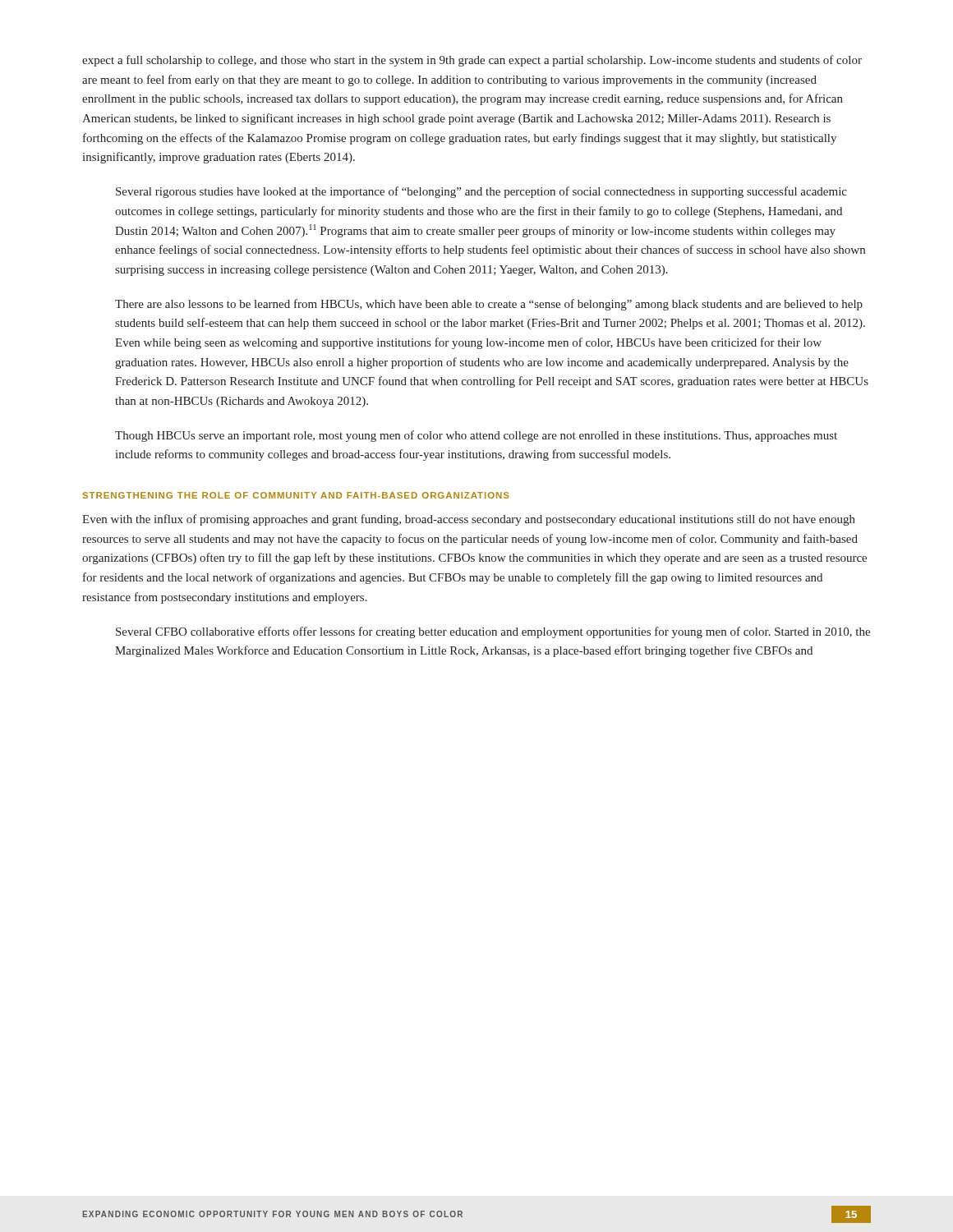
Task: Find the region starting "Several CFBO collaborative efforts offer lessons"
Action: 493,642
